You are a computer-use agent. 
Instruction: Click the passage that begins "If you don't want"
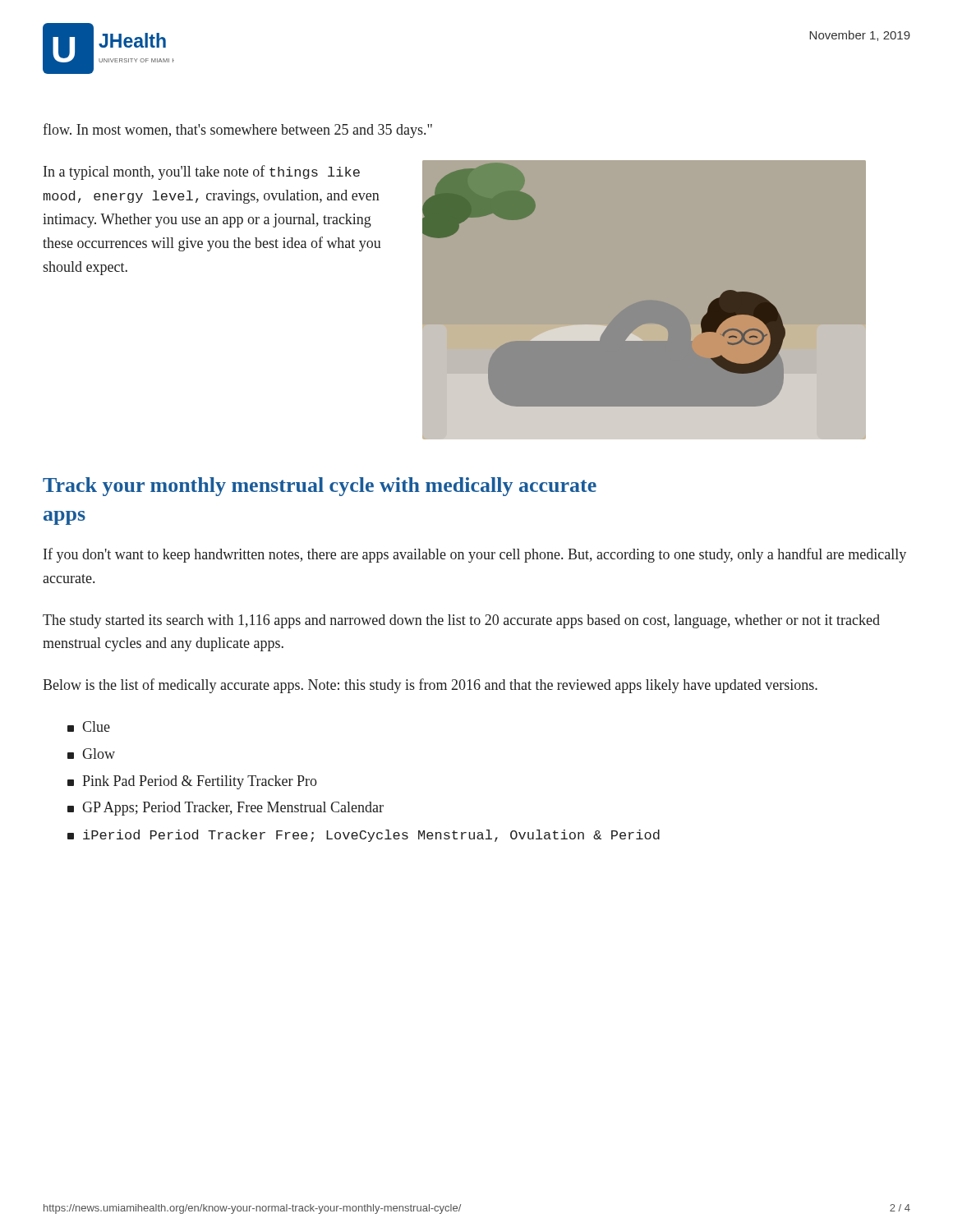(475, 566)
